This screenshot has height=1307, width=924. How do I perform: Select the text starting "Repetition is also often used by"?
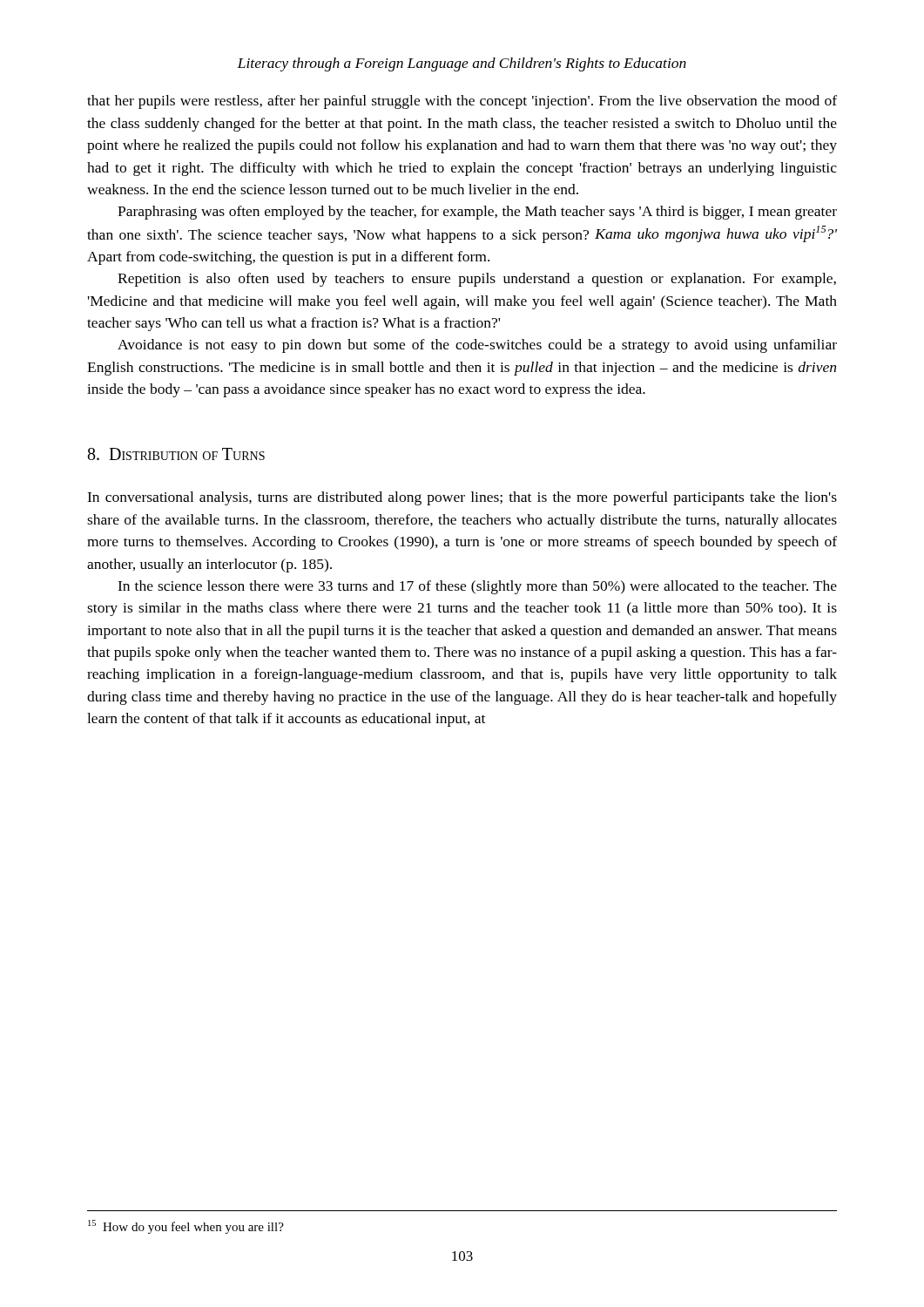coord(462,301)
